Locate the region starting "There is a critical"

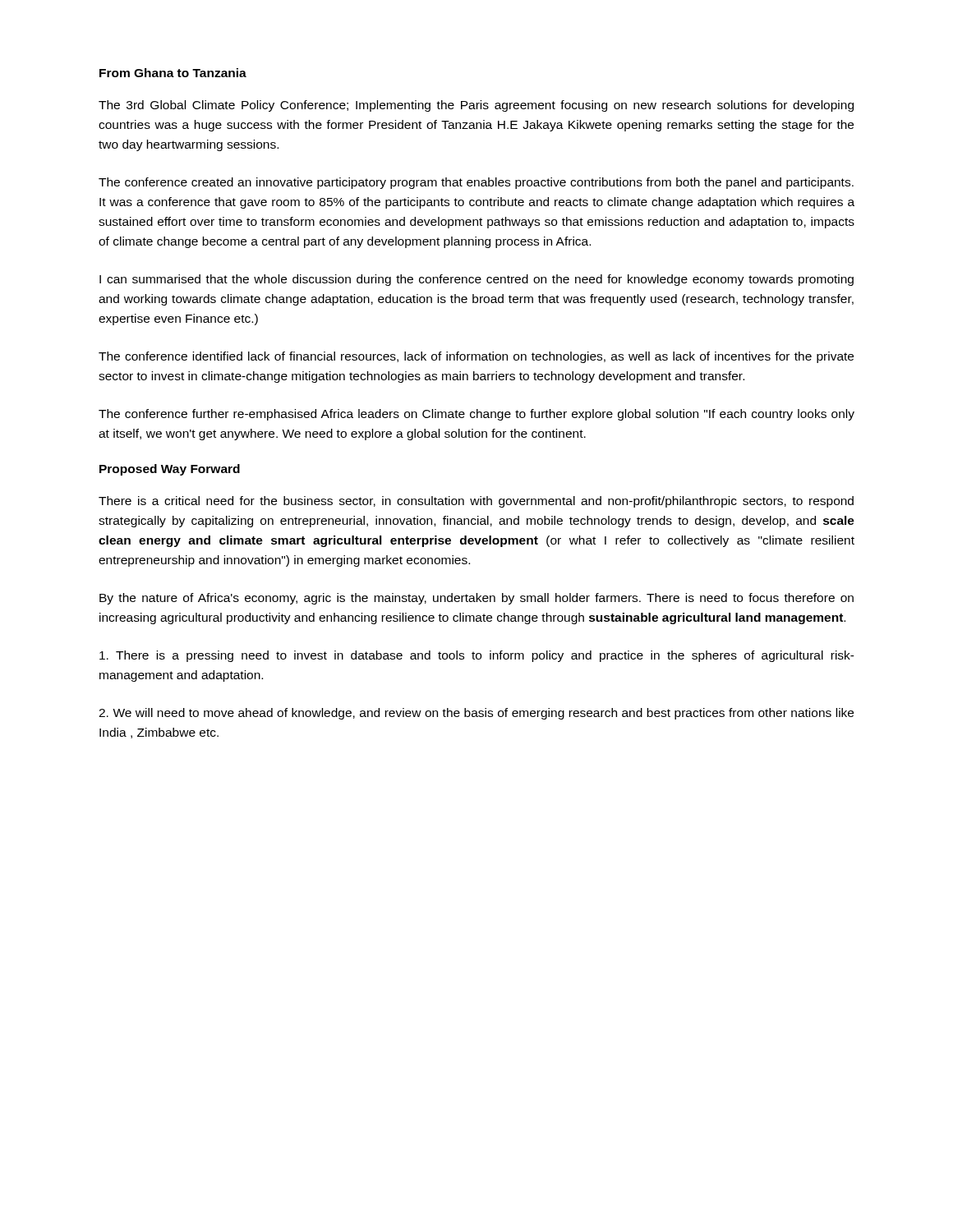click(476, 530)
